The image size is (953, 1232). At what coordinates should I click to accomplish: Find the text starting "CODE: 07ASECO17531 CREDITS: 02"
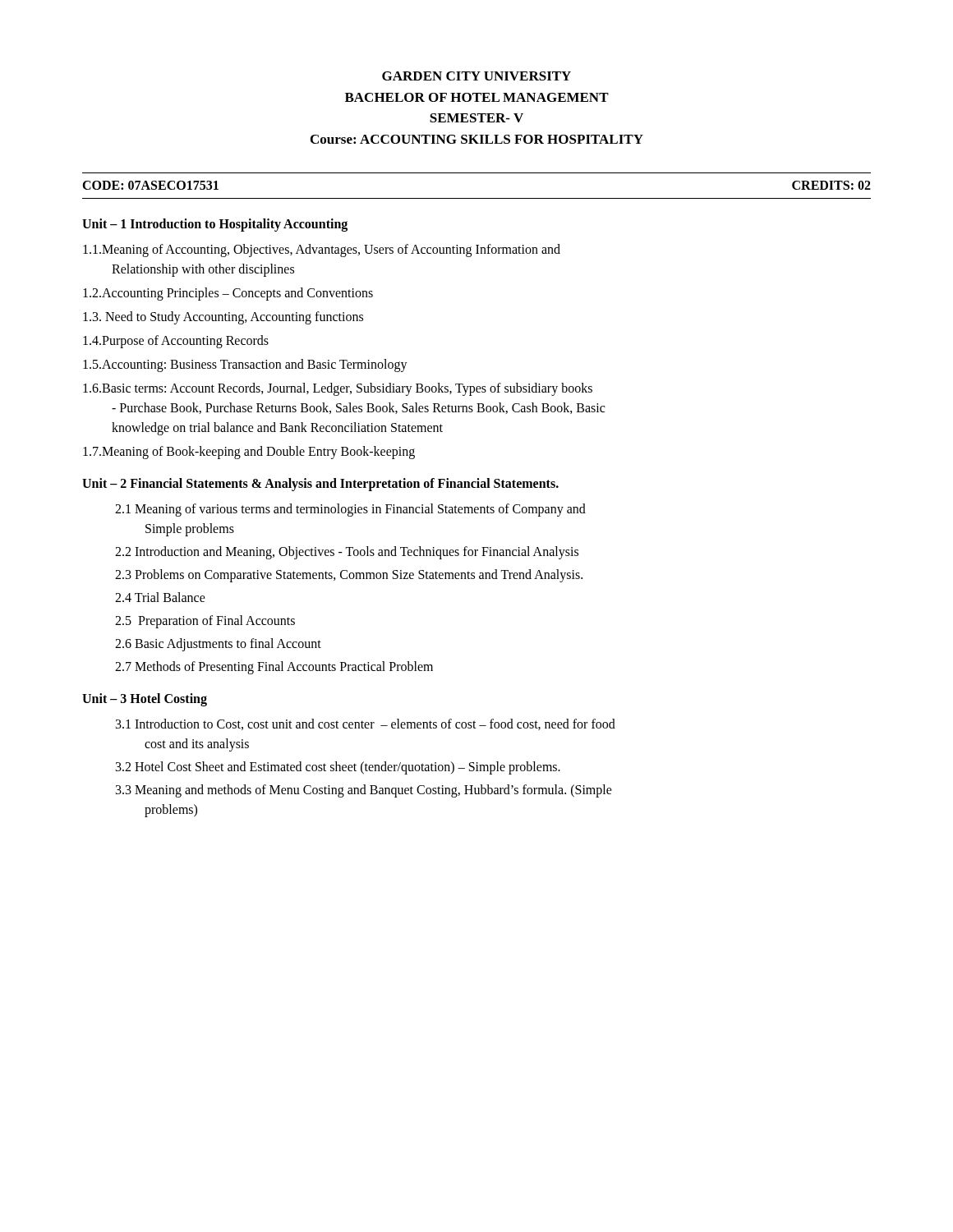(476, 186)
